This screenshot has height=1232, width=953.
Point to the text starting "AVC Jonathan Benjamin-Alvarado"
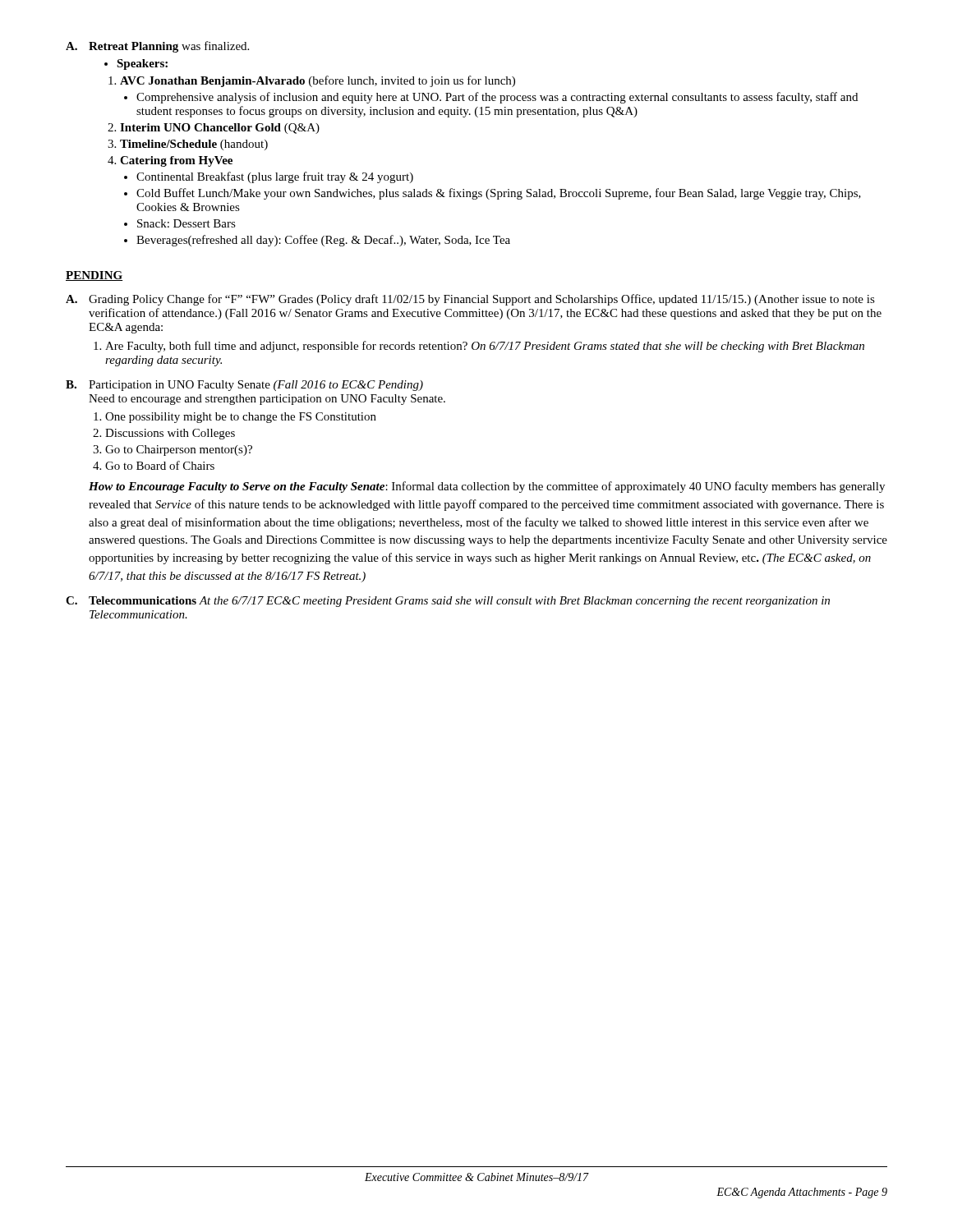click(x=312, y=81)
